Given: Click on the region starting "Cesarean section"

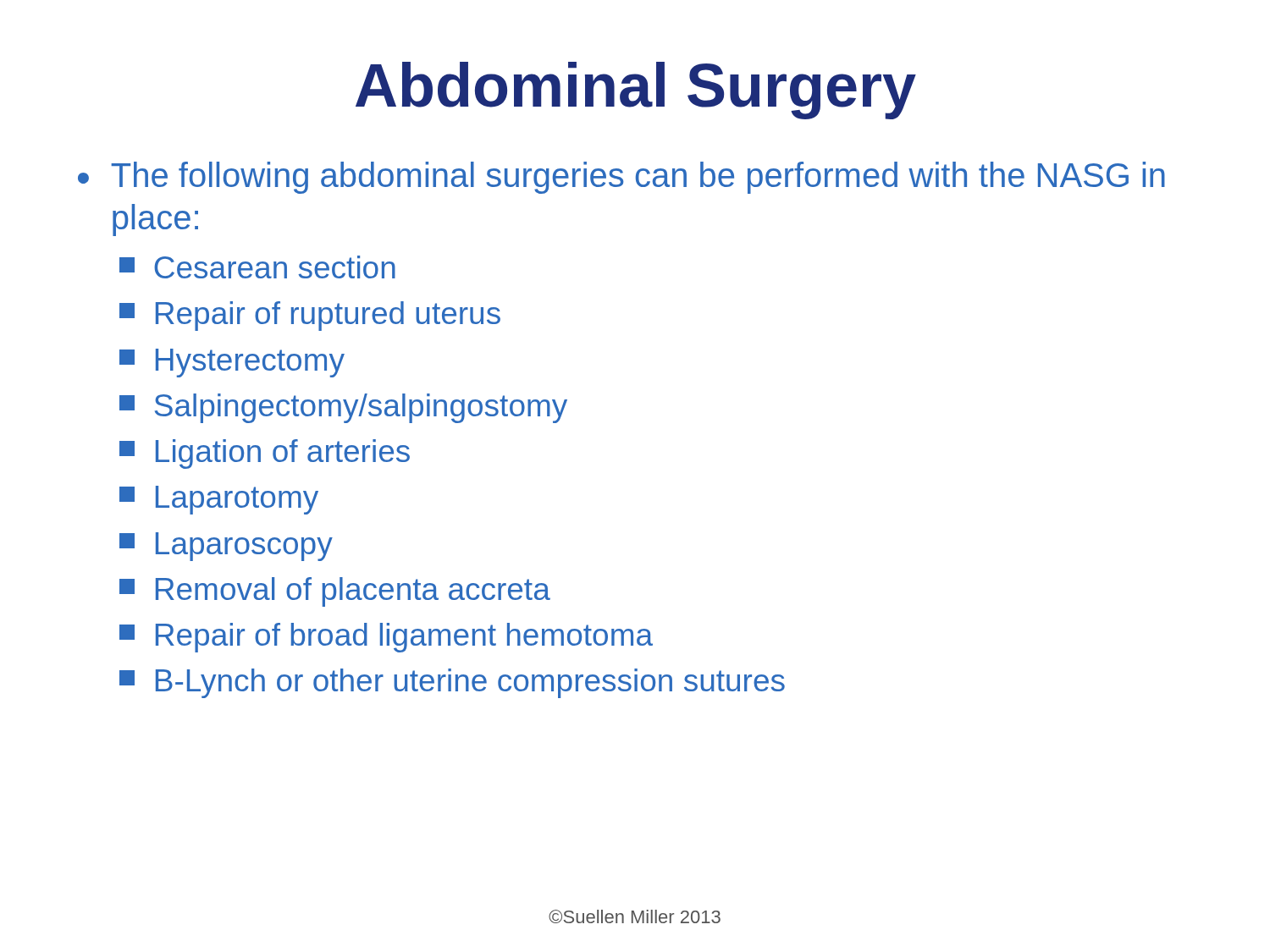Looking at the screenshot, I should tap(258, 268).
